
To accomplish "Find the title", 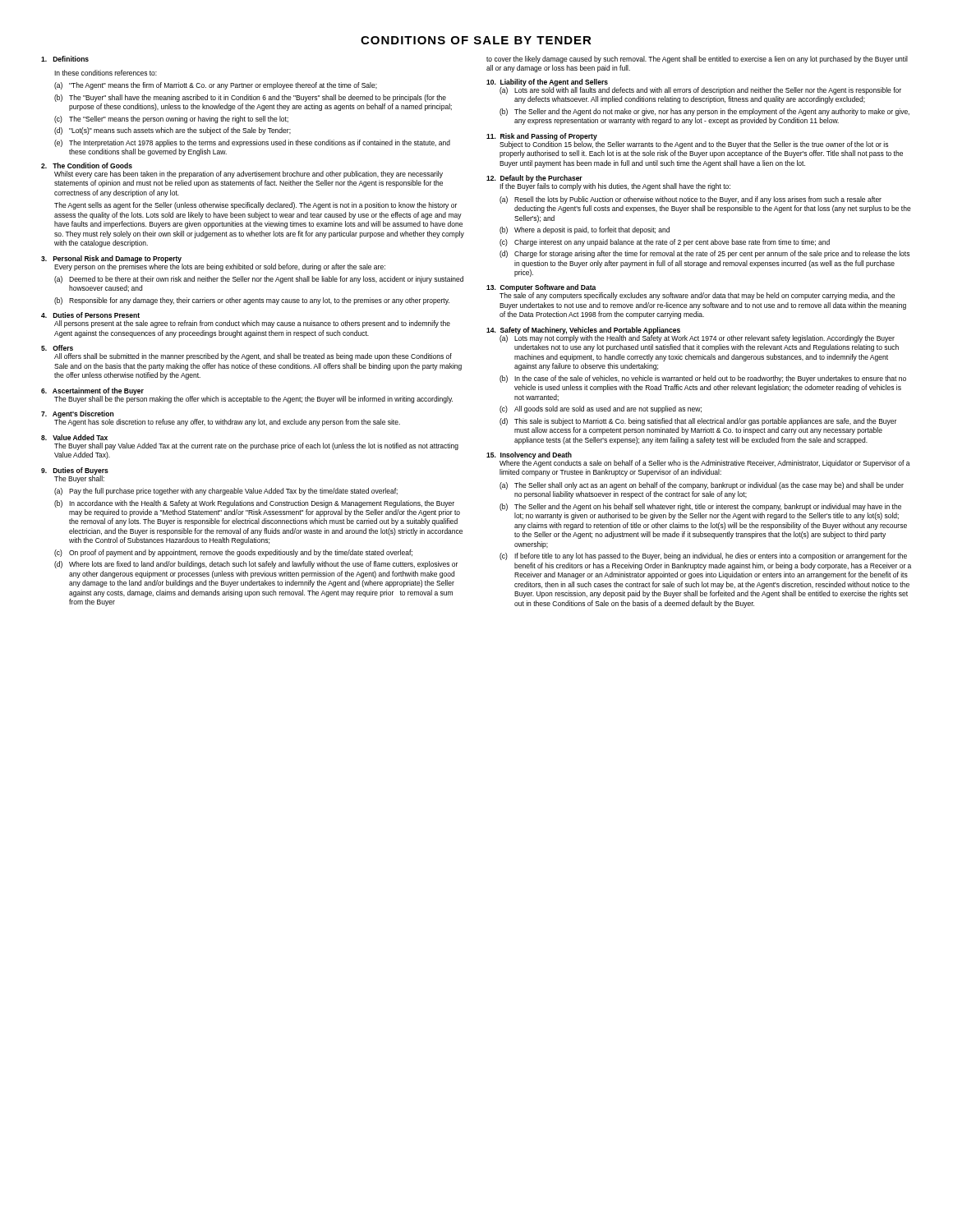I will coord(476,40).
